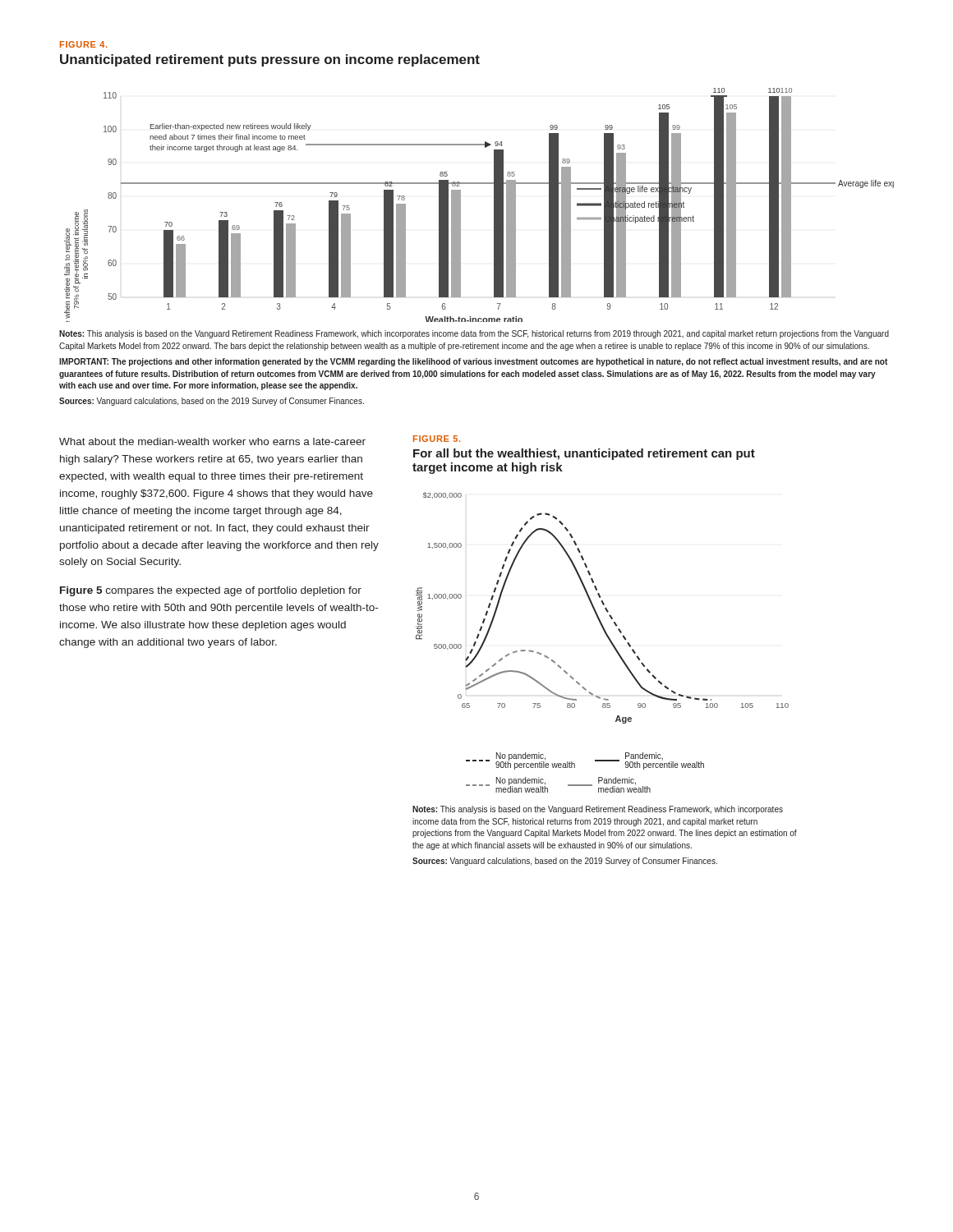Locate the element starting "IMPORTANT: The projections and other"
The image size is (953, 1232).
473,374
